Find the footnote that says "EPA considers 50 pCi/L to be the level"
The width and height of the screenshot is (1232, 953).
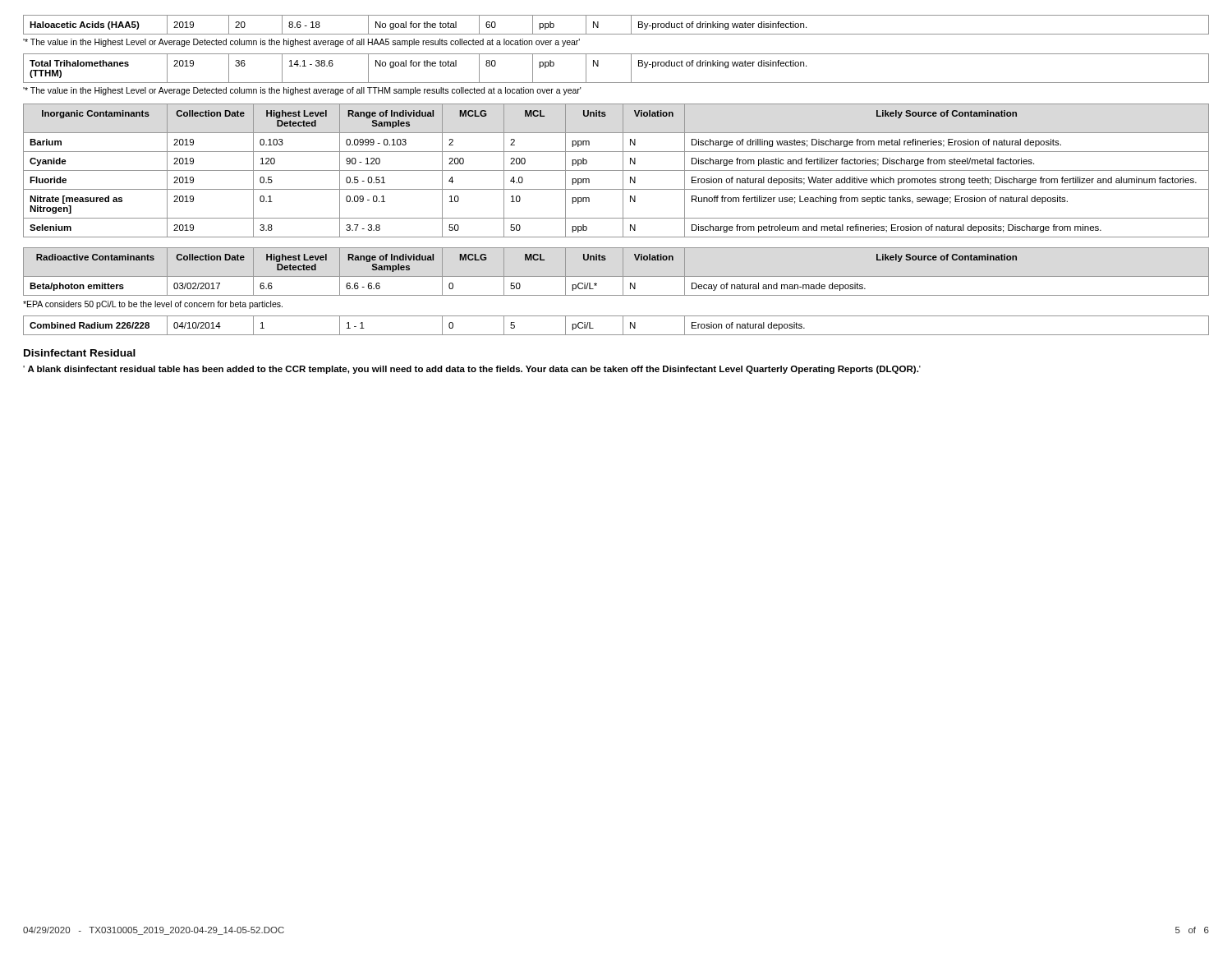coord(153,304)
